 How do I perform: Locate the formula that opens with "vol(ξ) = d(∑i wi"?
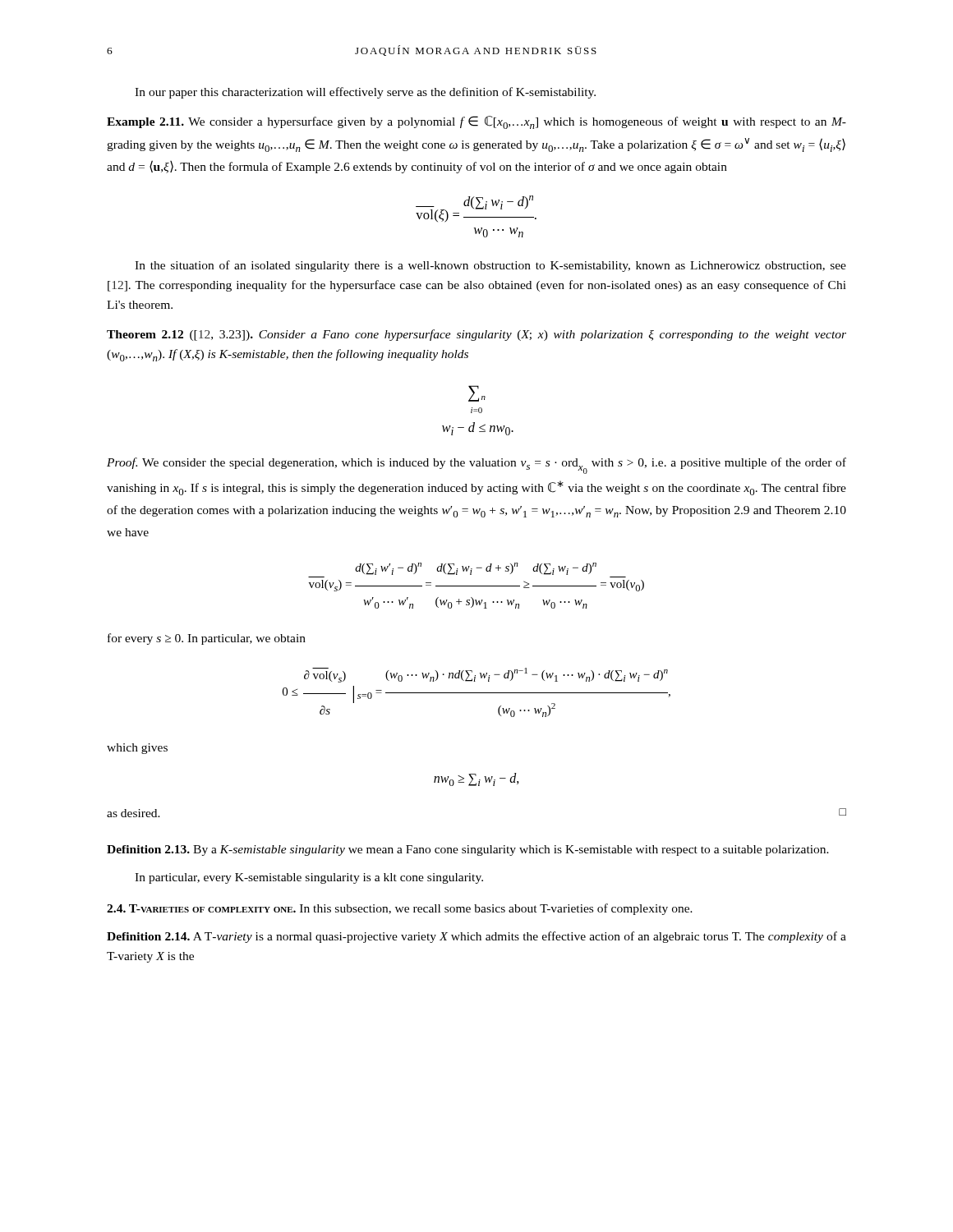(x=476, y=216)
